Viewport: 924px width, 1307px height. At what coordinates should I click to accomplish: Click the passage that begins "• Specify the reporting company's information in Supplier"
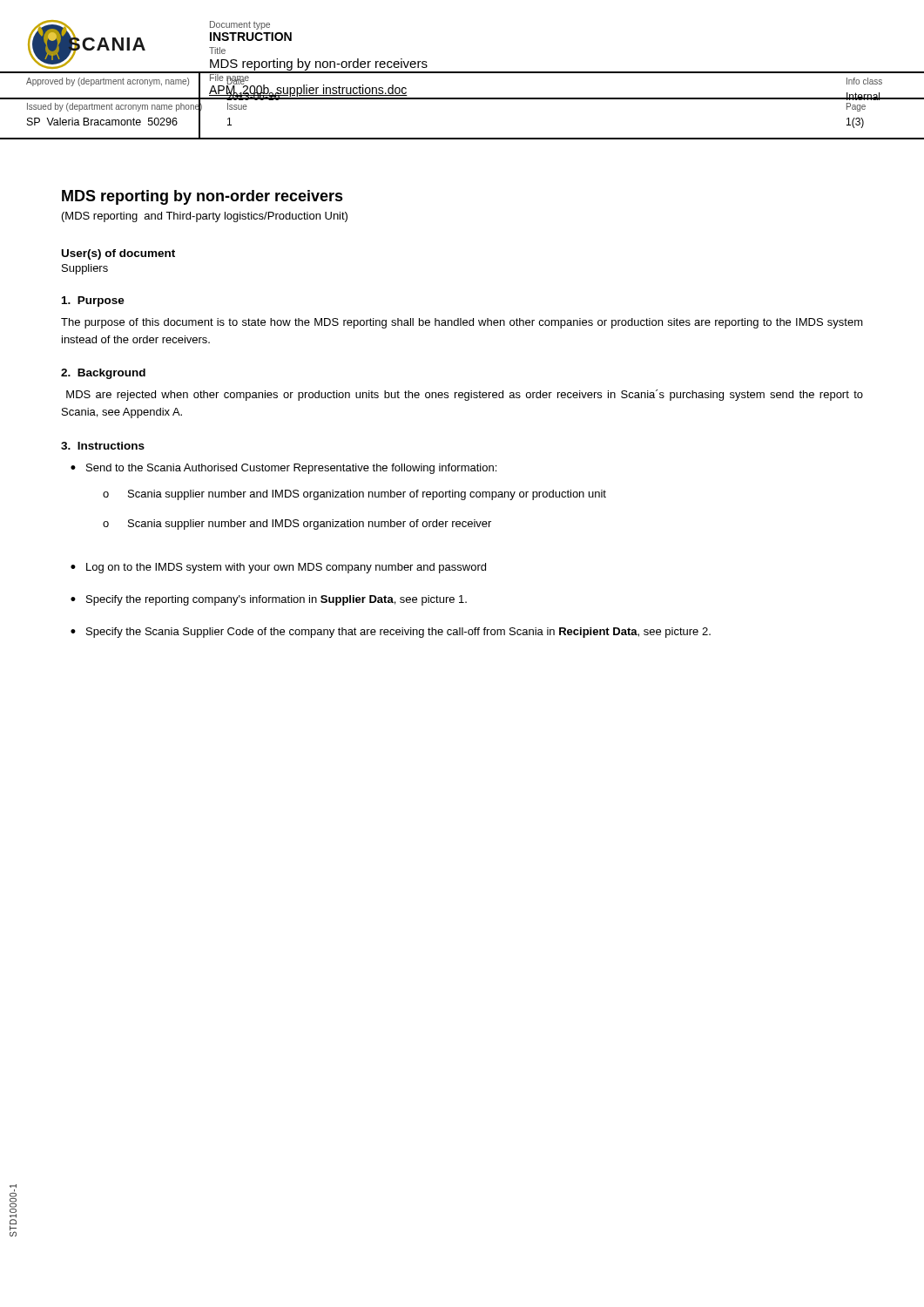[x=462, y=600]
